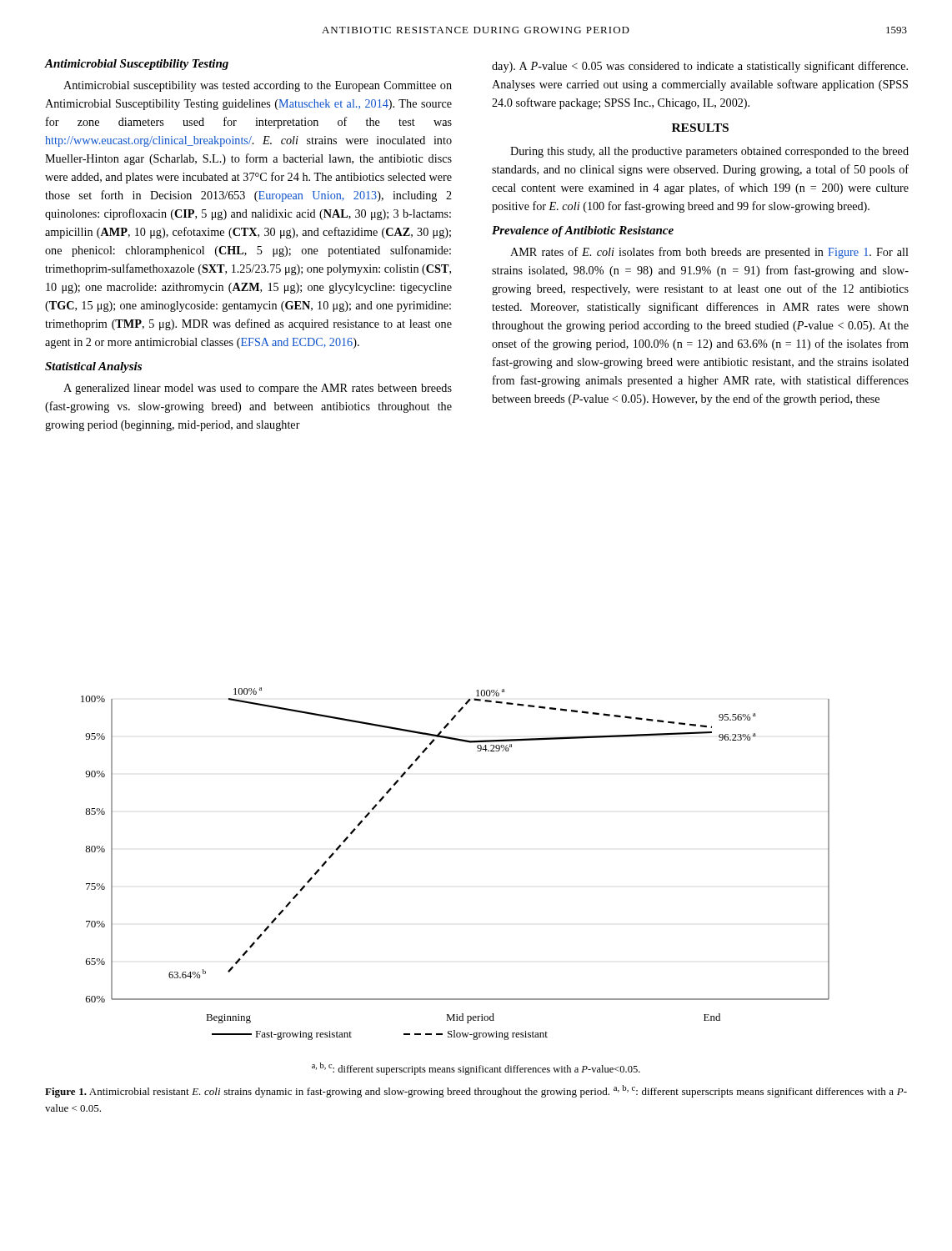The width and height of the screenshot is (952, 1251).
Task: Click on the text block that says "day). A P-value <"
Action: tap(700, 84)
